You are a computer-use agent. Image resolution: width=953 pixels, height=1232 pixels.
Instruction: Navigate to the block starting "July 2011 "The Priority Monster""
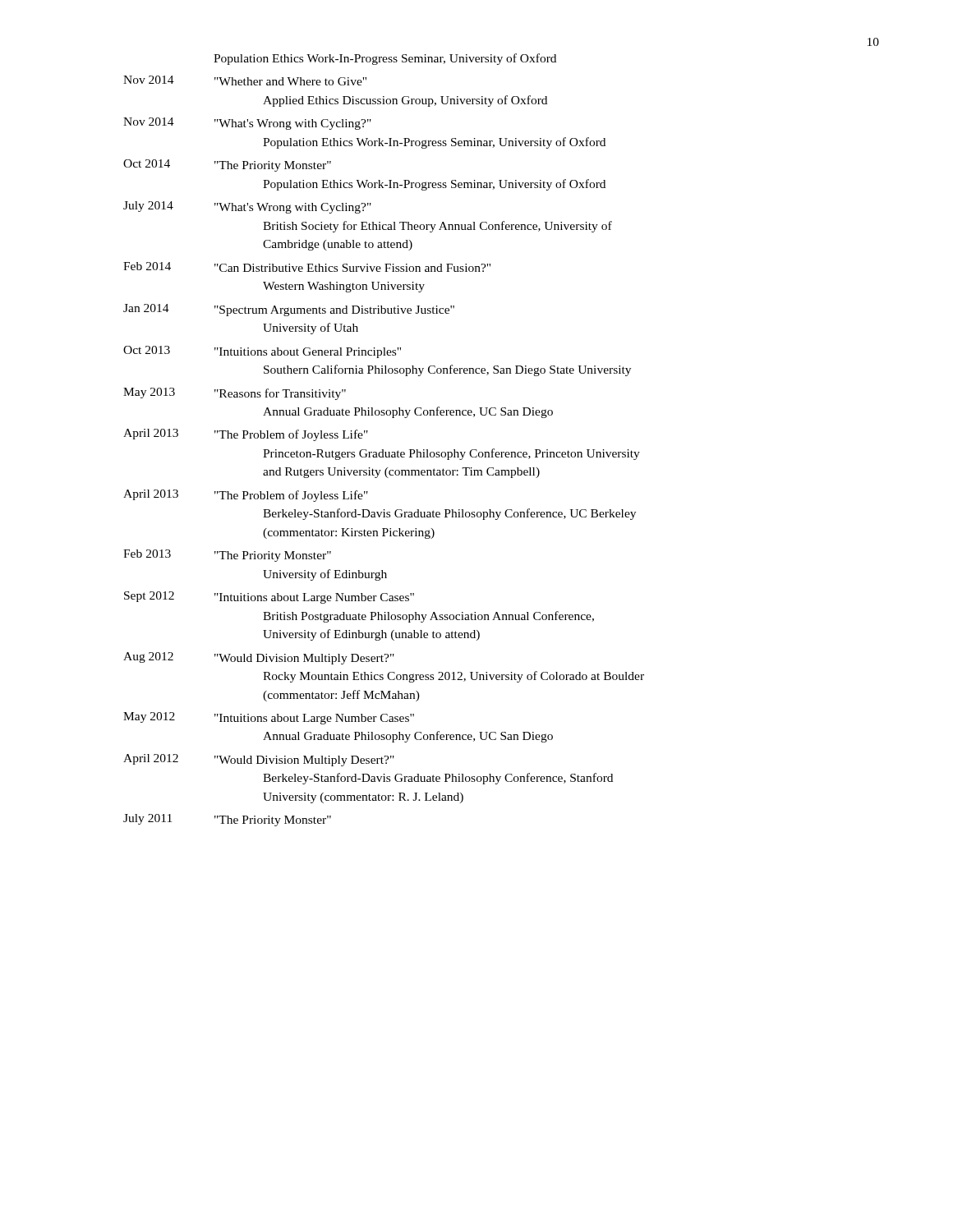tap(227, 820)
